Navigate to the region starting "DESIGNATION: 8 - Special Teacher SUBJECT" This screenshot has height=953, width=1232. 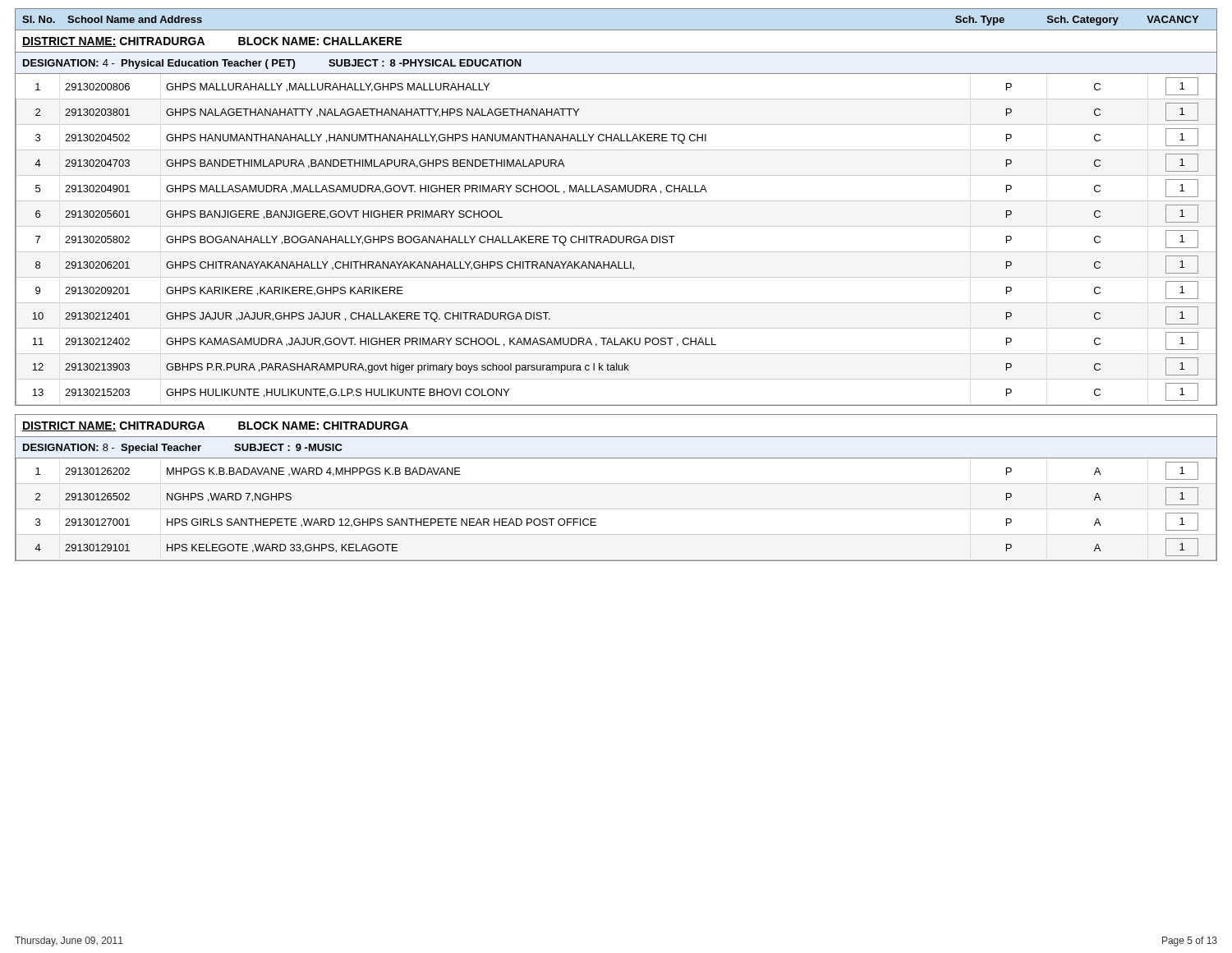point(182,447)
